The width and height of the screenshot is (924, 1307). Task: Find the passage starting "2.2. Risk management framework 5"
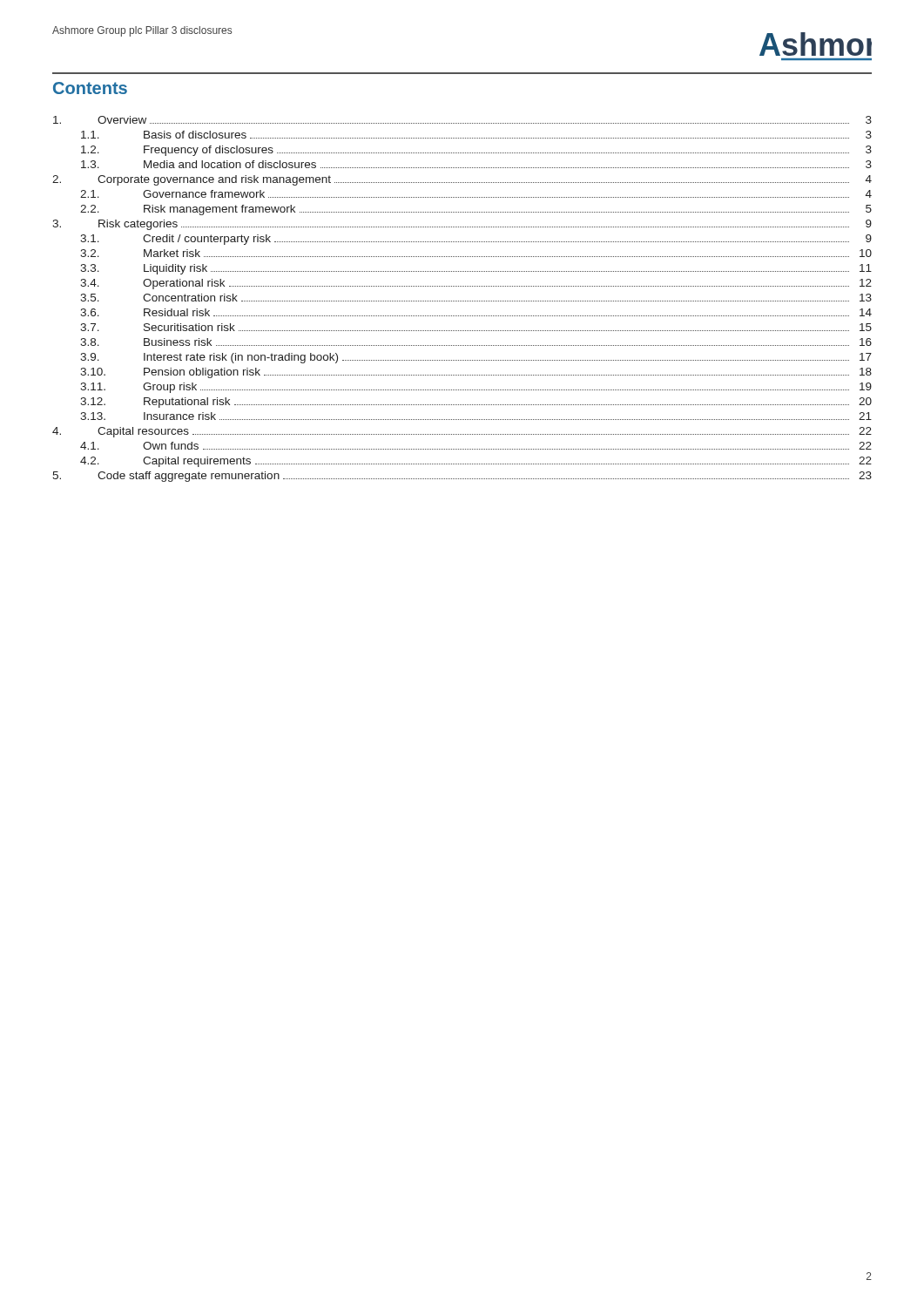pos(476,209)
